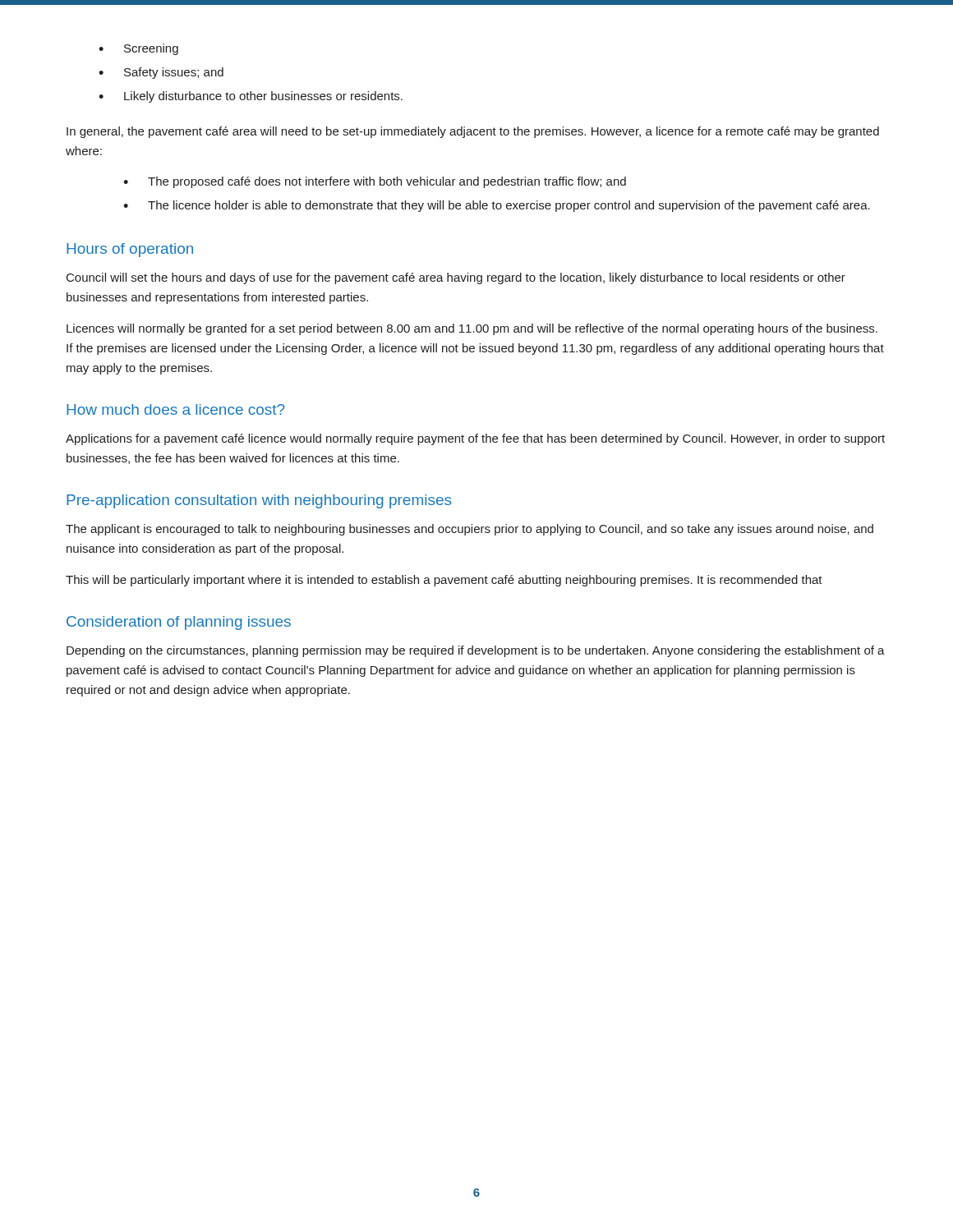Screen dimensions: 1232x953
Task: Select the section header containing "How much does a licence"
Action: point(175,409)
